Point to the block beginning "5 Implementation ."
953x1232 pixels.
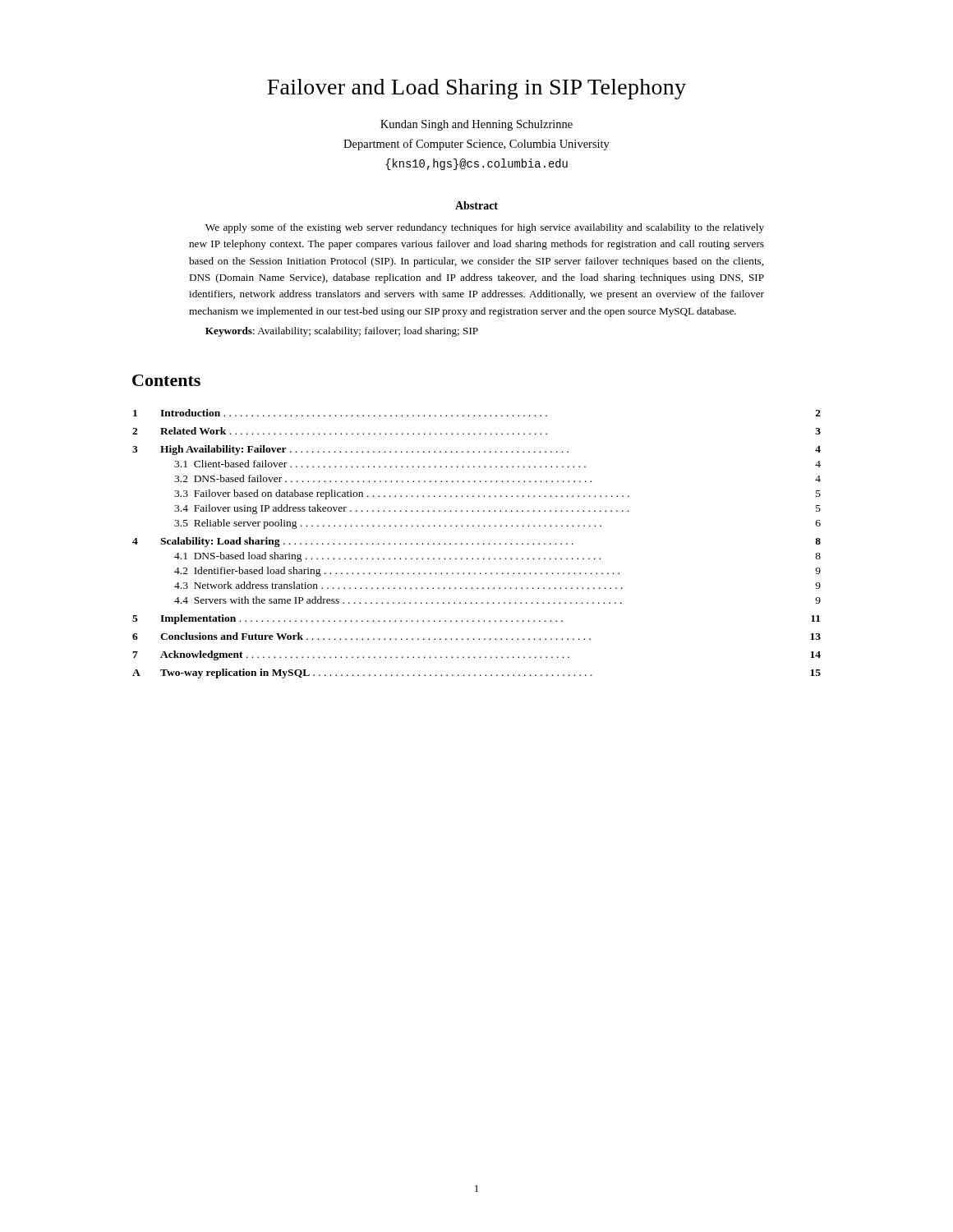476,617
